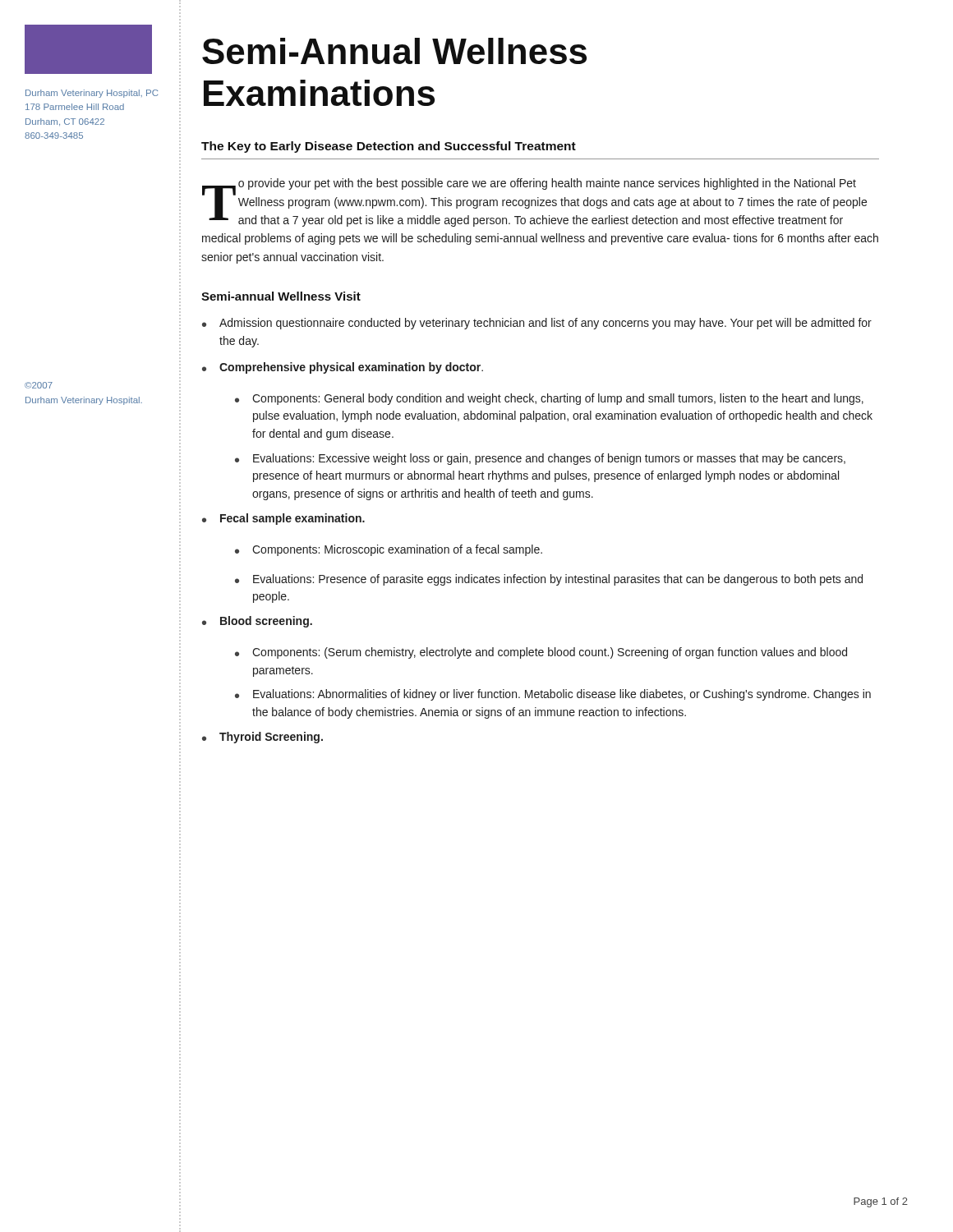Screen dimensions: 1232x953
Task: Where is the passage that starts "• Admission questionnaire conducted by veterinary technician and"?
Action: pyautogui.click(x=540, y=332)
